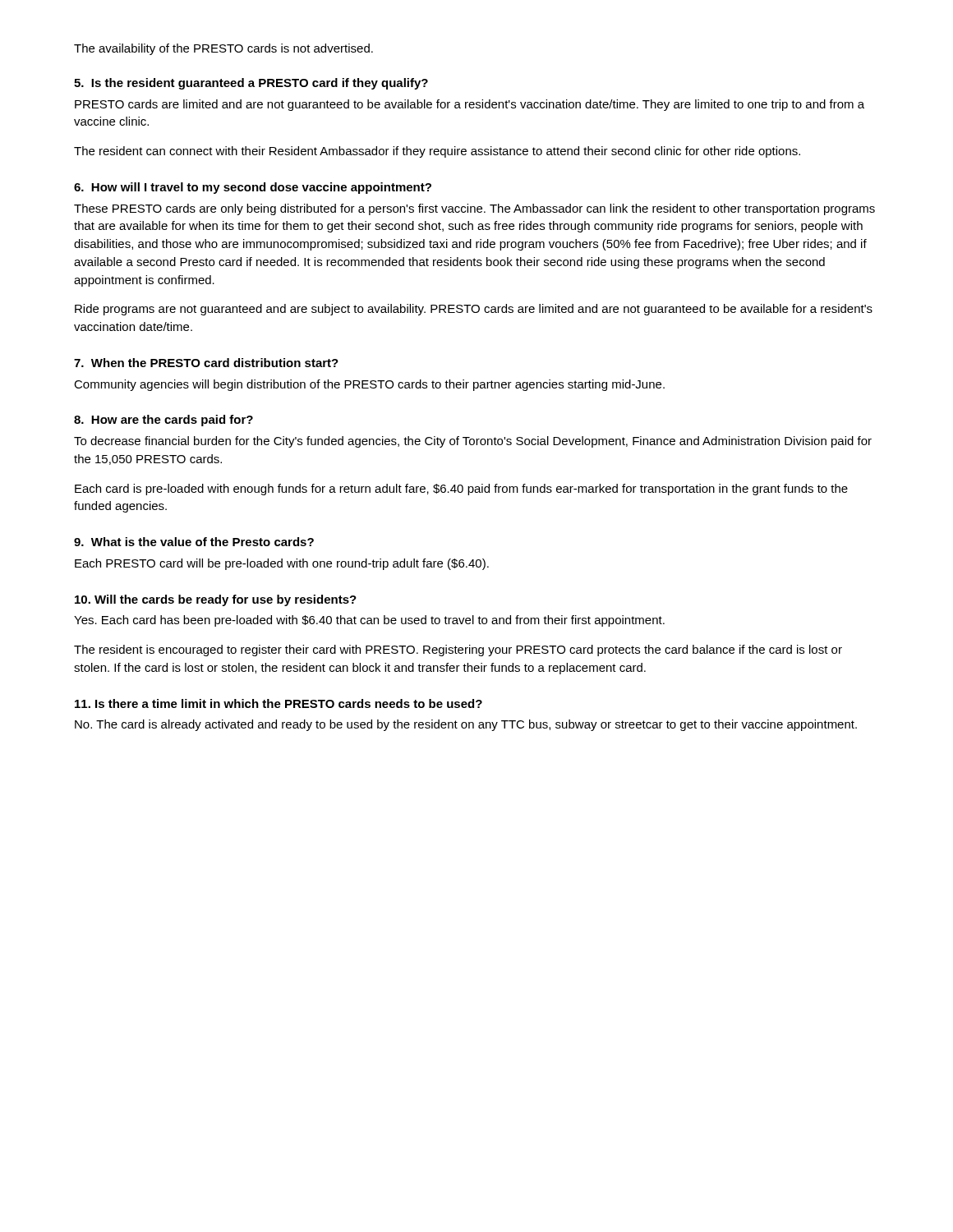Select the block starting "6. How will I travel to"
This screenshot has height=1232, width=953.
(253, 187)
